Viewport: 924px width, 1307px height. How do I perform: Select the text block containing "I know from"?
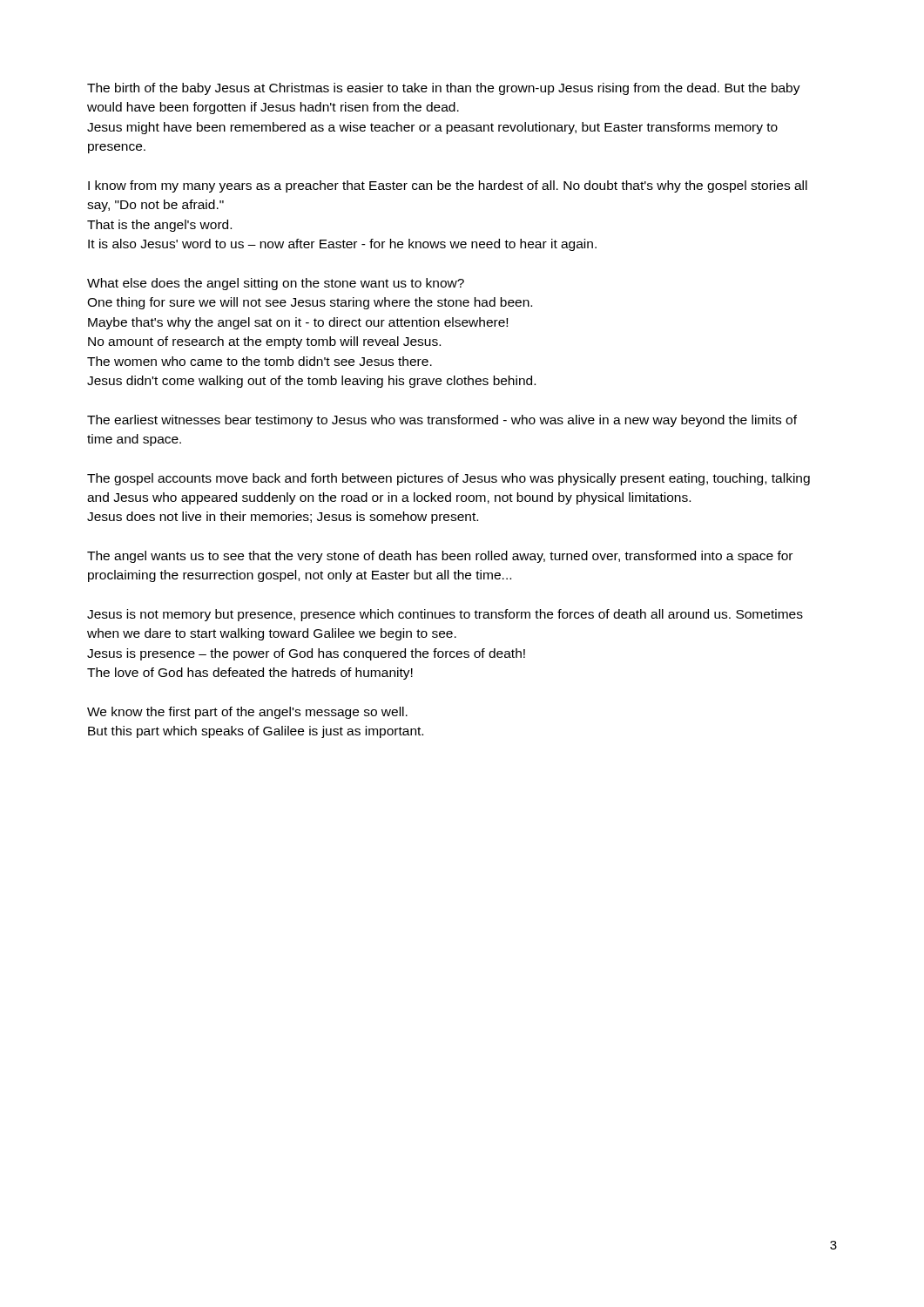[448, 186]
